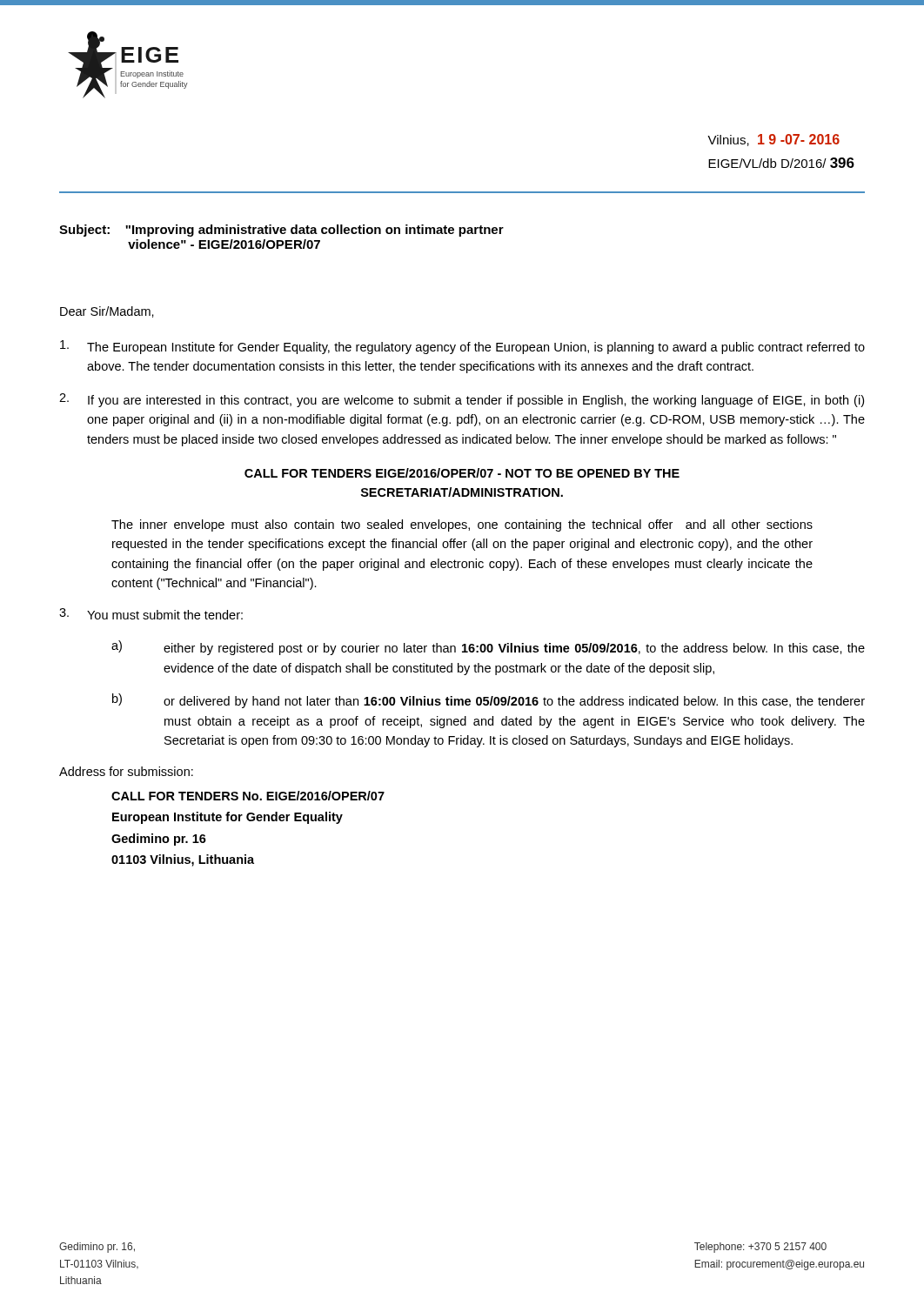924x1305 pixels.
Task: Select the region starting "b) or delivered by hand not later than"
Action: 462,721
